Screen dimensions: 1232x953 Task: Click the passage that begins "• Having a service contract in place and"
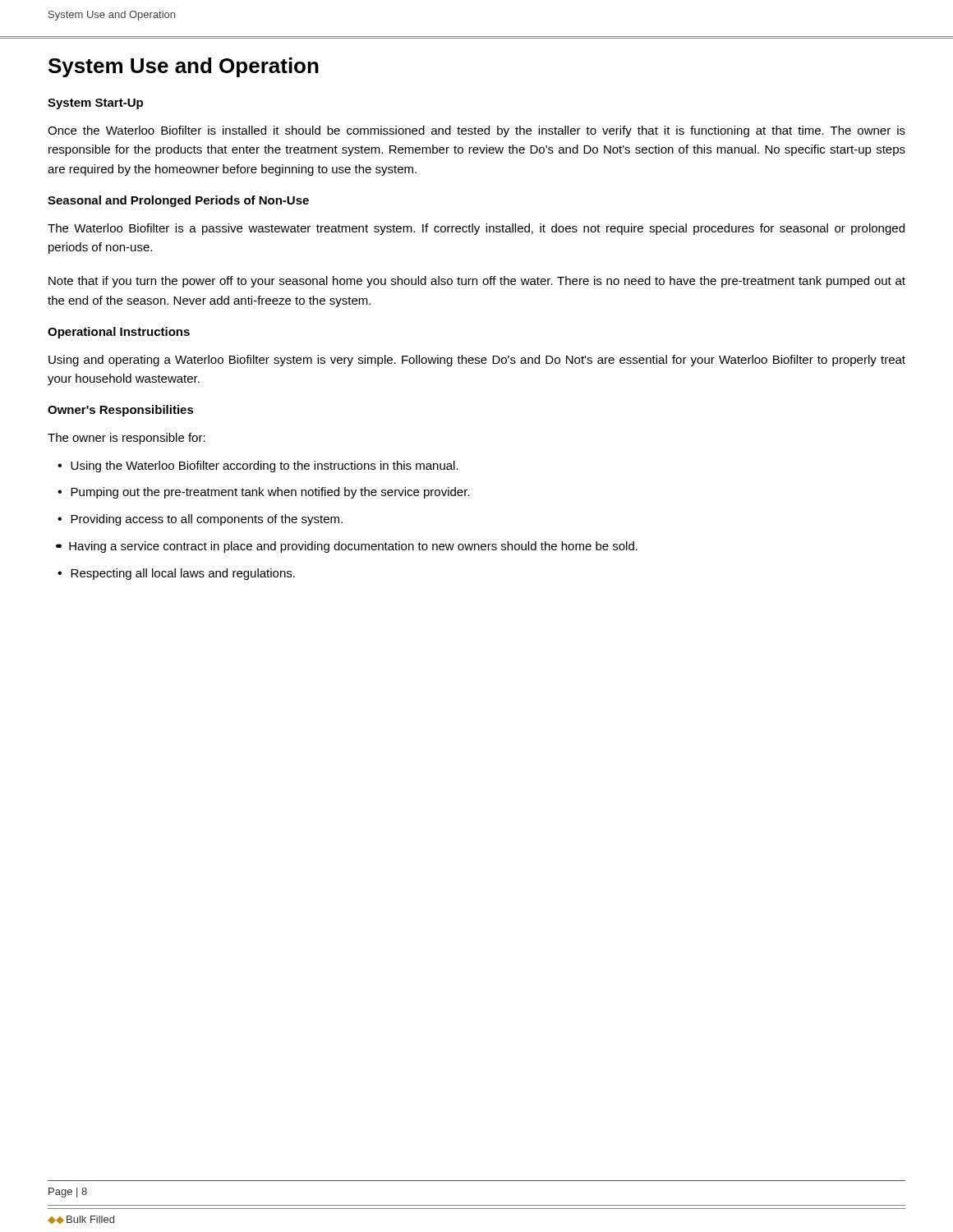pos(347,546)
